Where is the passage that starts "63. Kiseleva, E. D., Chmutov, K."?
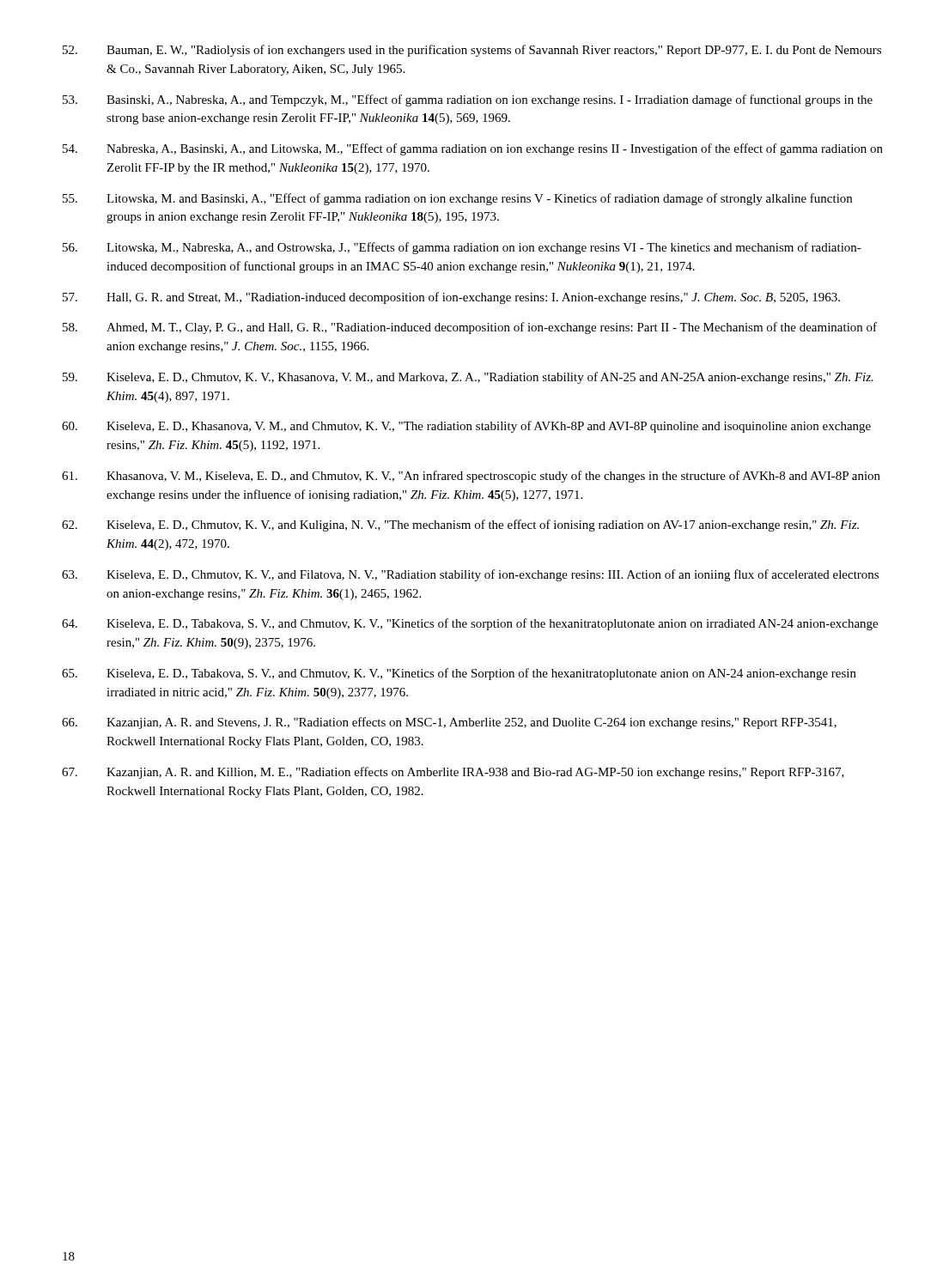 point(474,584)
